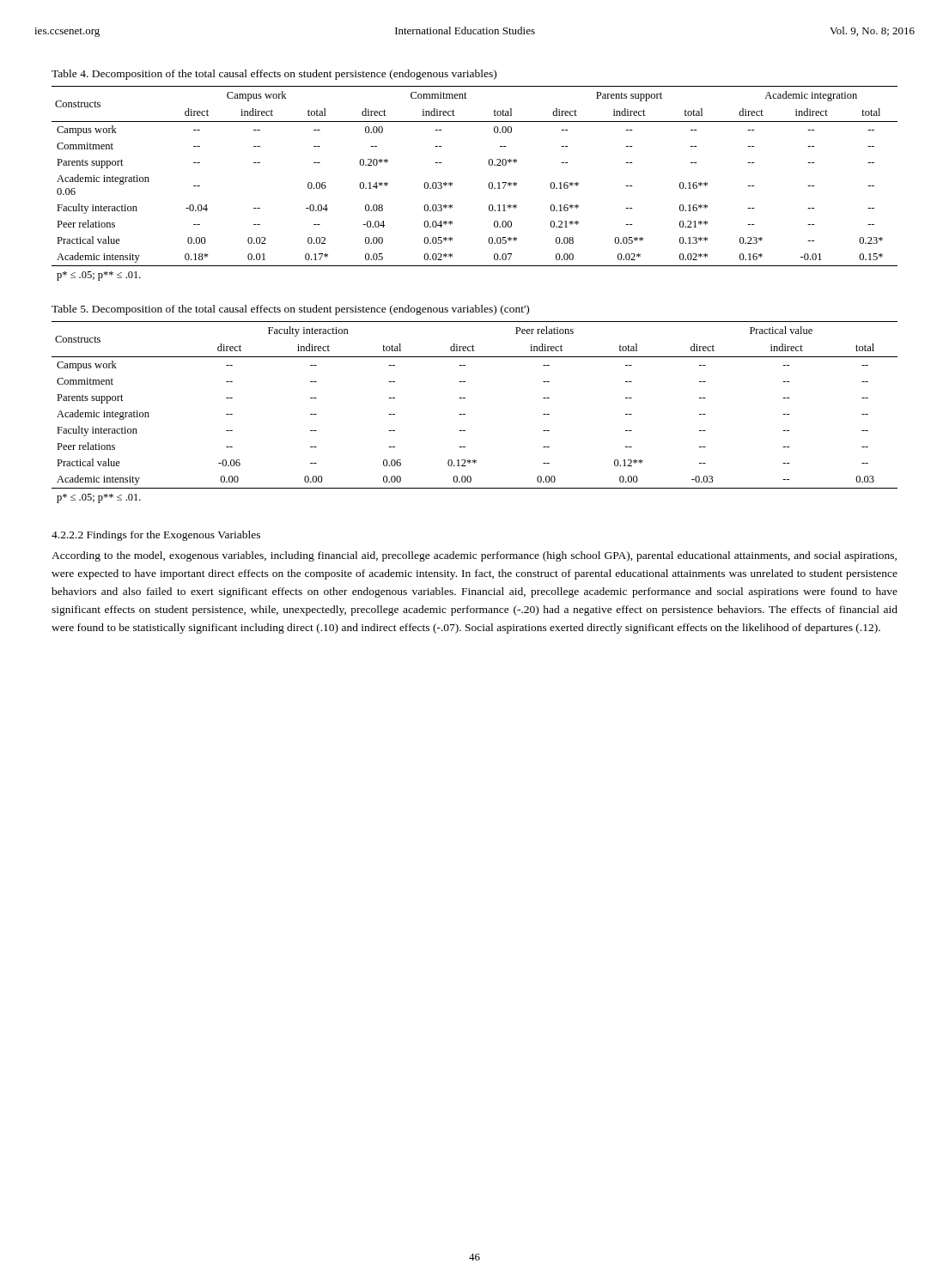Locate the section header that reads "4.2.2.2 Findings for the Exogenous Variables"
The height and width of the screenshot is (1288, 949).
pyautogui.click(x=156, y=535)
